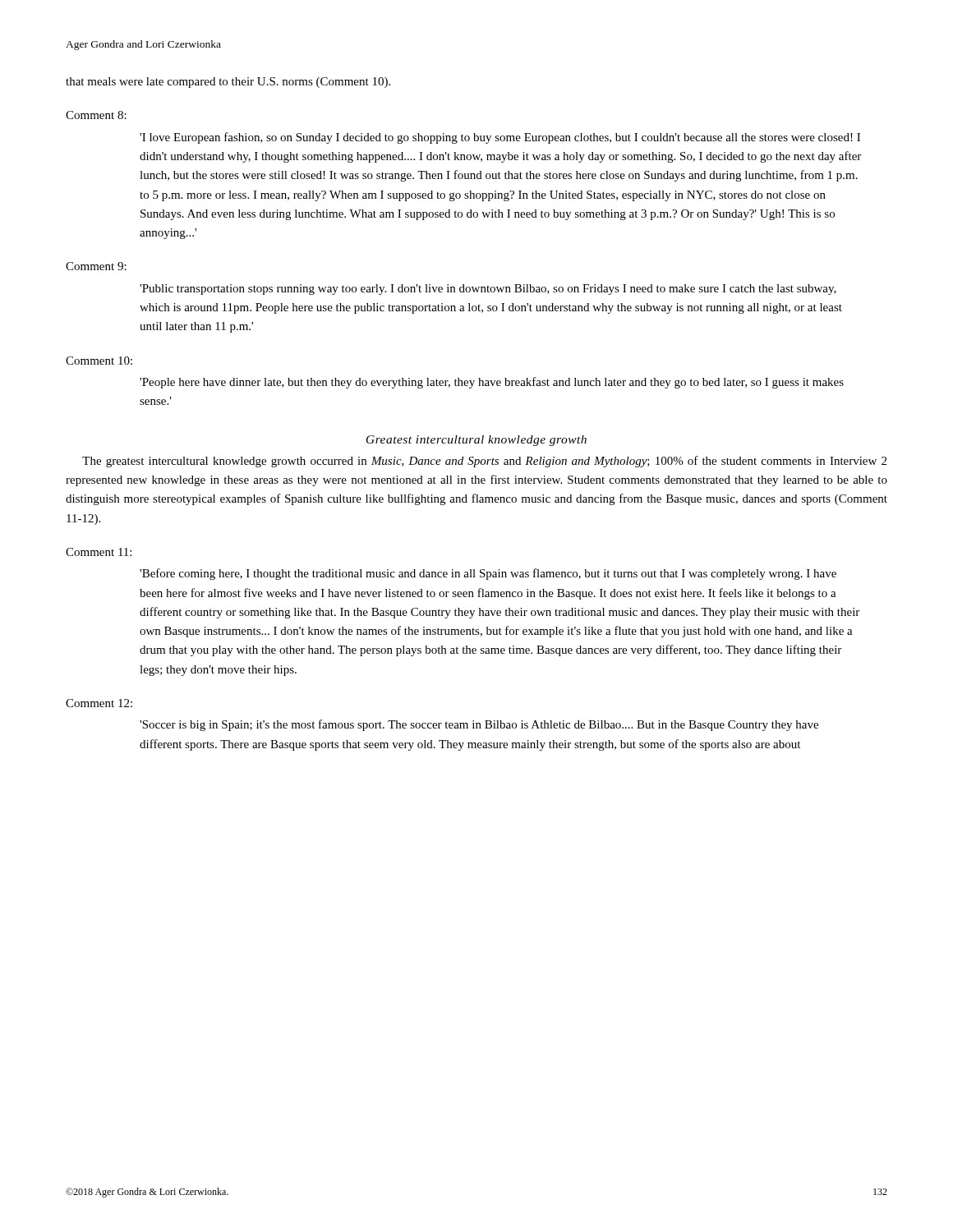Locate the block of text that opens with "'Before coming here,"
Image resolution: width=953 pixels, height=1232 pixels.
pyautogui.click(x=500, y=621)
